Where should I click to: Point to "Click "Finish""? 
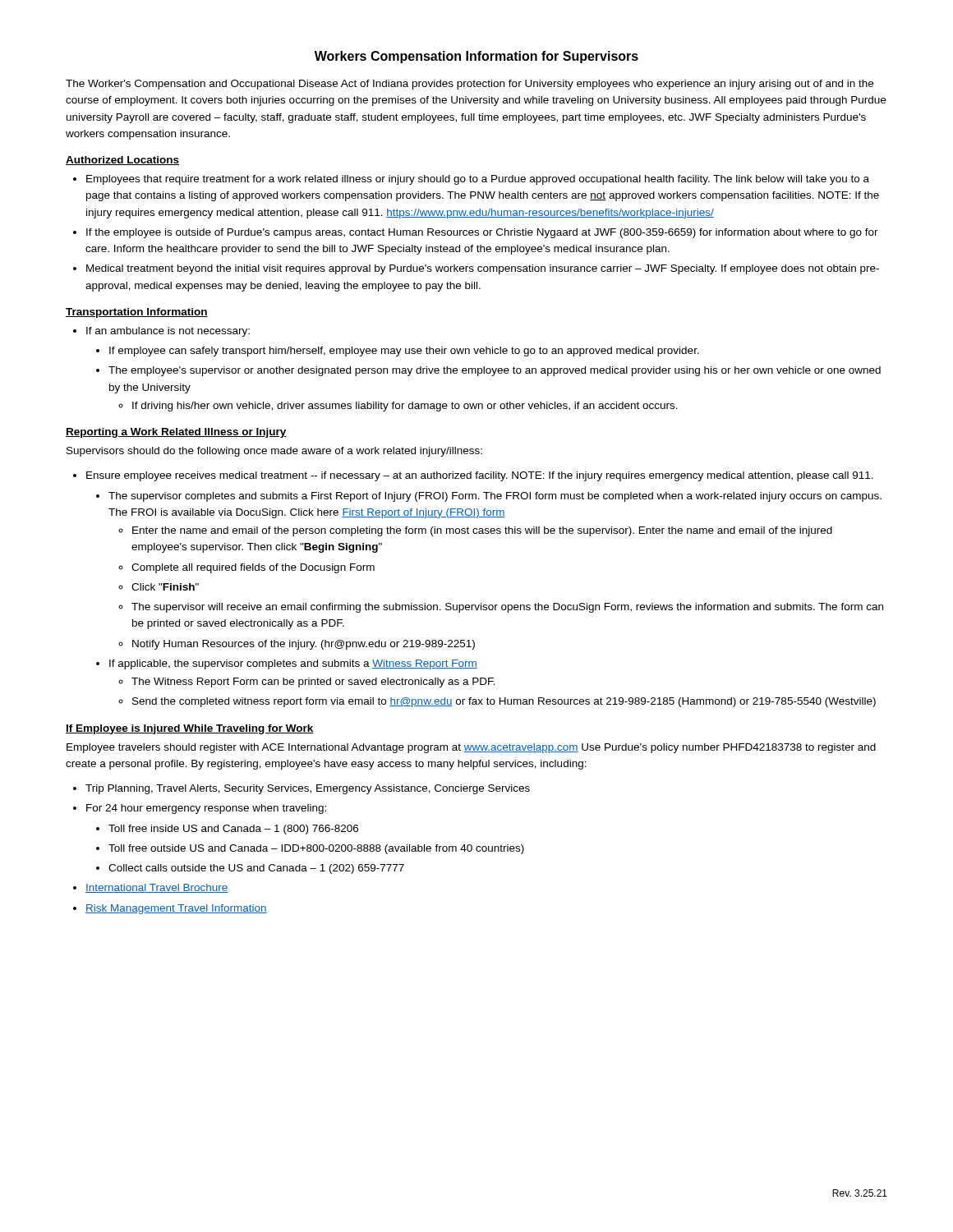pos(165,587)
